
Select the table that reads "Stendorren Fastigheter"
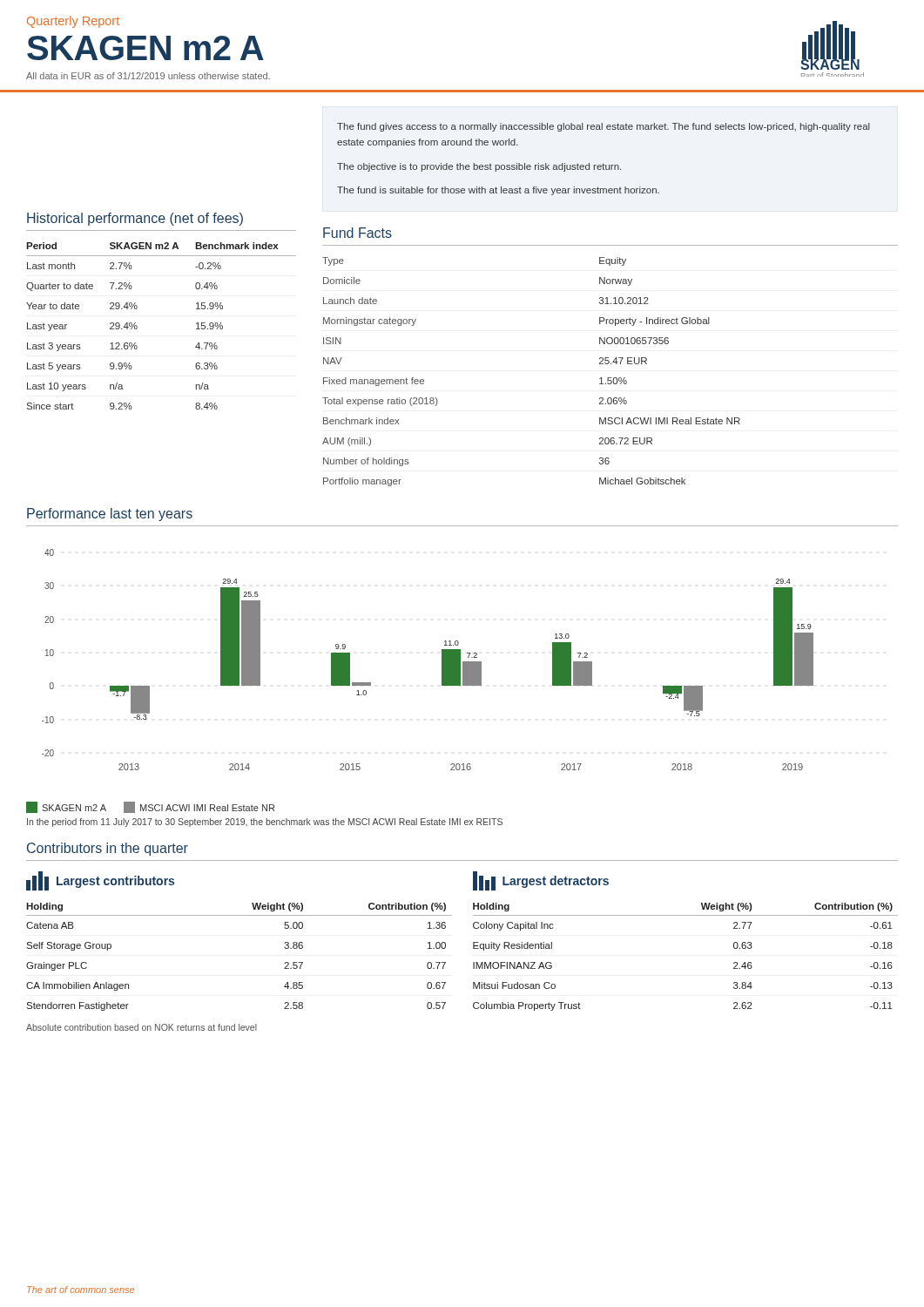[239, 956]
